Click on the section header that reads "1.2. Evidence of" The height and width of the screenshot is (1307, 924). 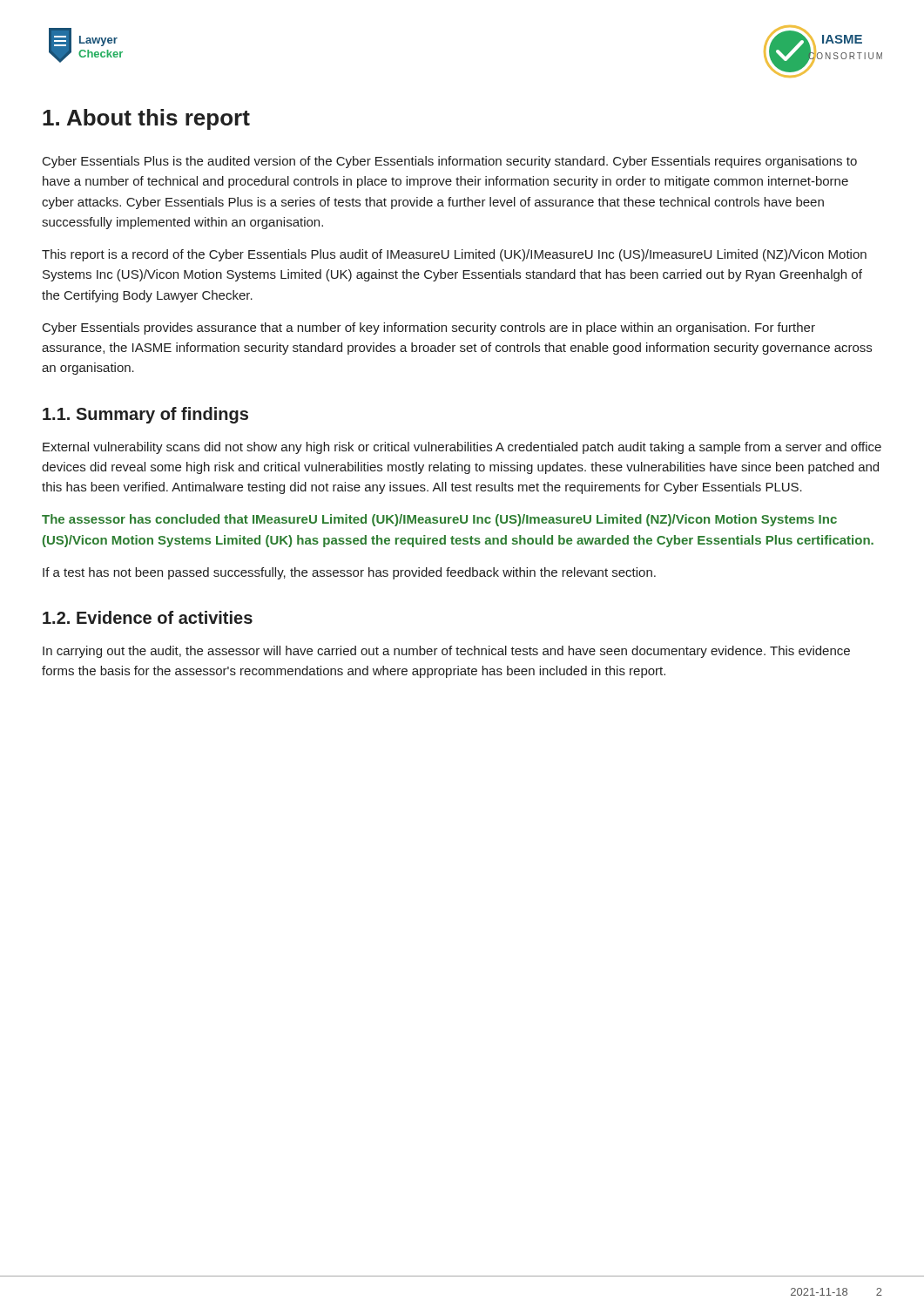coord(148,617)
